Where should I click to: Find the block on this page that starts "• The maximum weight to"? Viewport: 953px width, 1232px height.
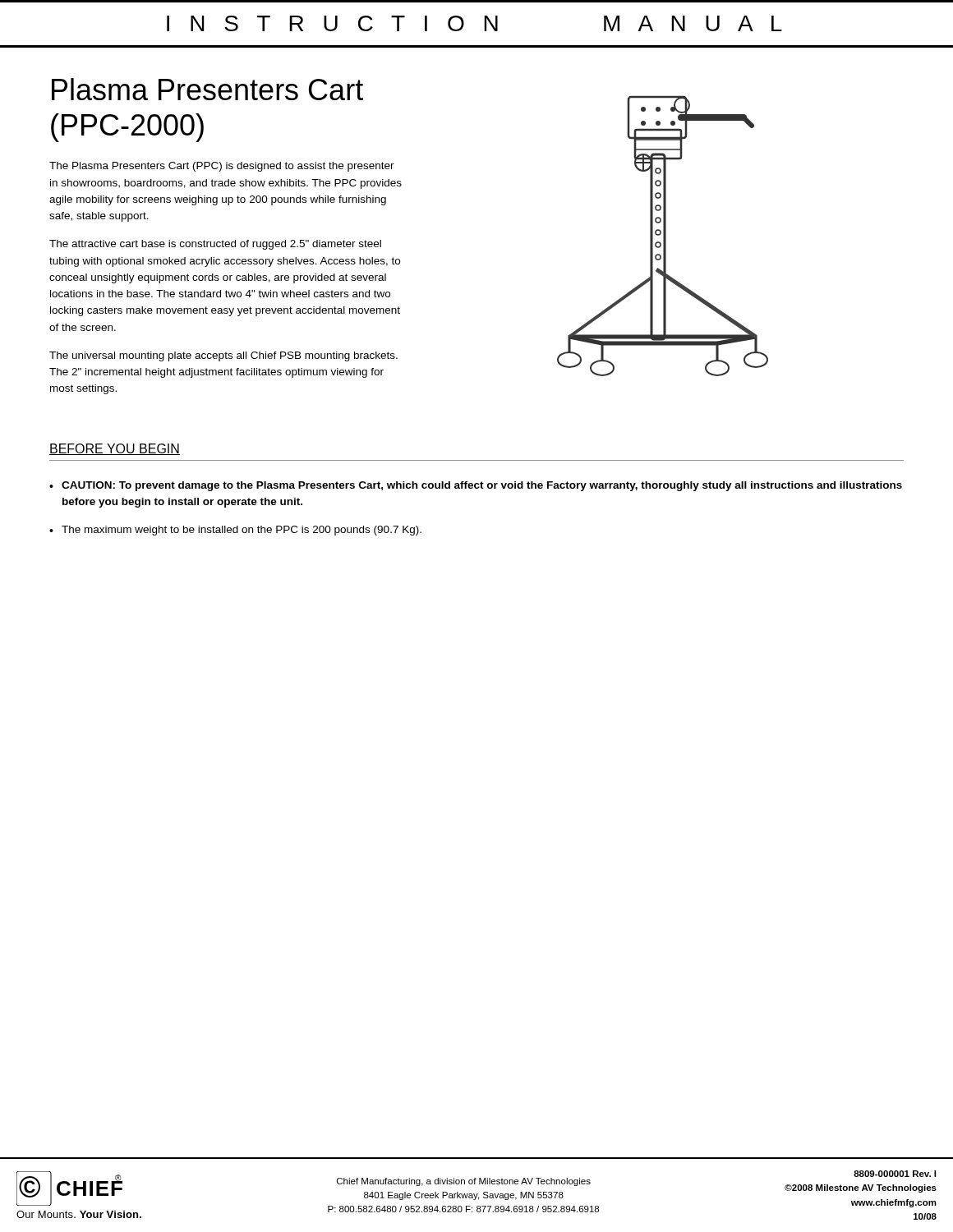pos(236,531)
